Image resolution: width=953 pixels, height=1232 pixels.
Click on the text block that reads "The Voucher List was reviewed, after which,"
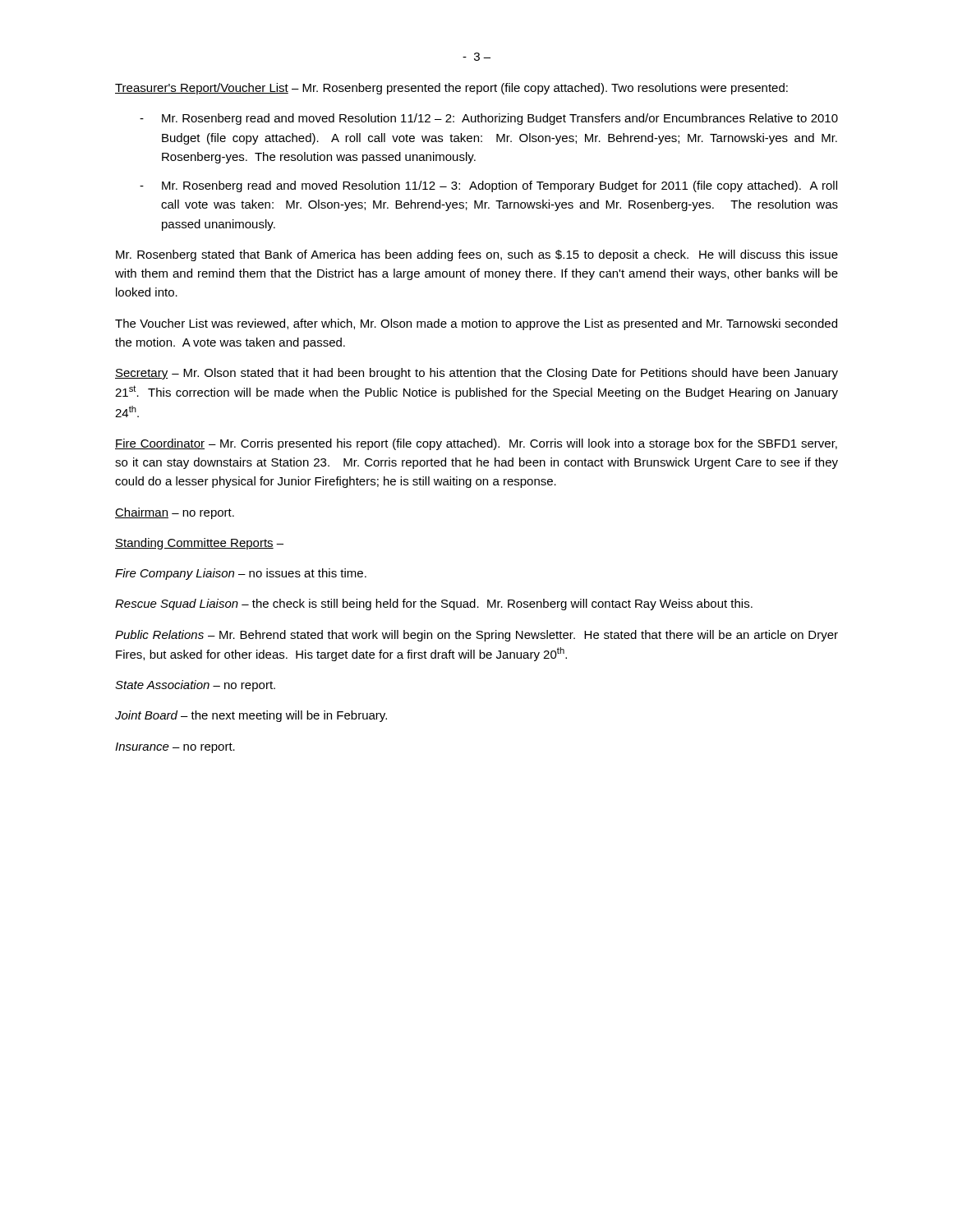point(476,332)
